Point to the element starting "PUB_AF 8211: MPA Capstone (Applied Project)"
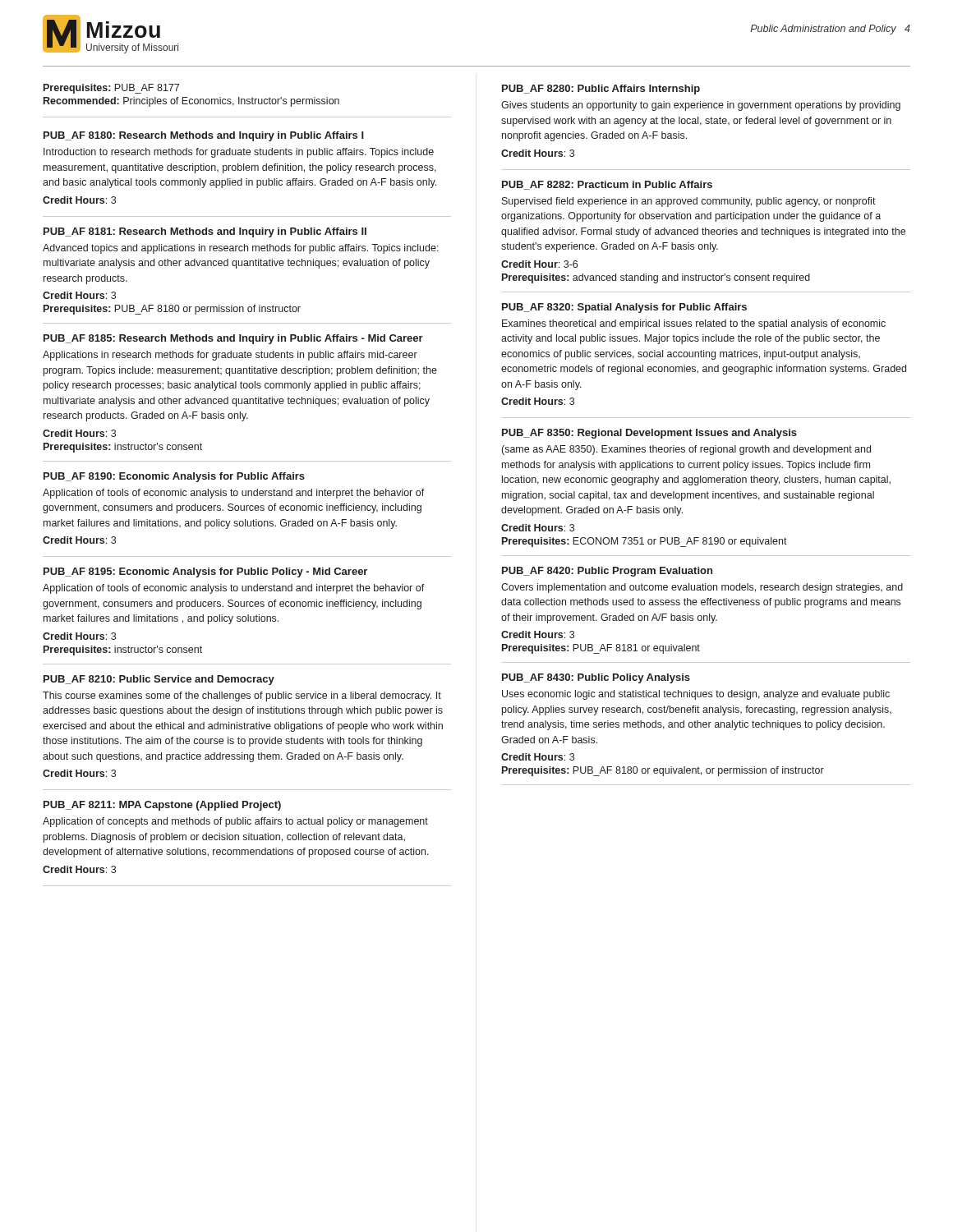The height and width of the screenshot is (1232, 953). [x=162, y=804]
